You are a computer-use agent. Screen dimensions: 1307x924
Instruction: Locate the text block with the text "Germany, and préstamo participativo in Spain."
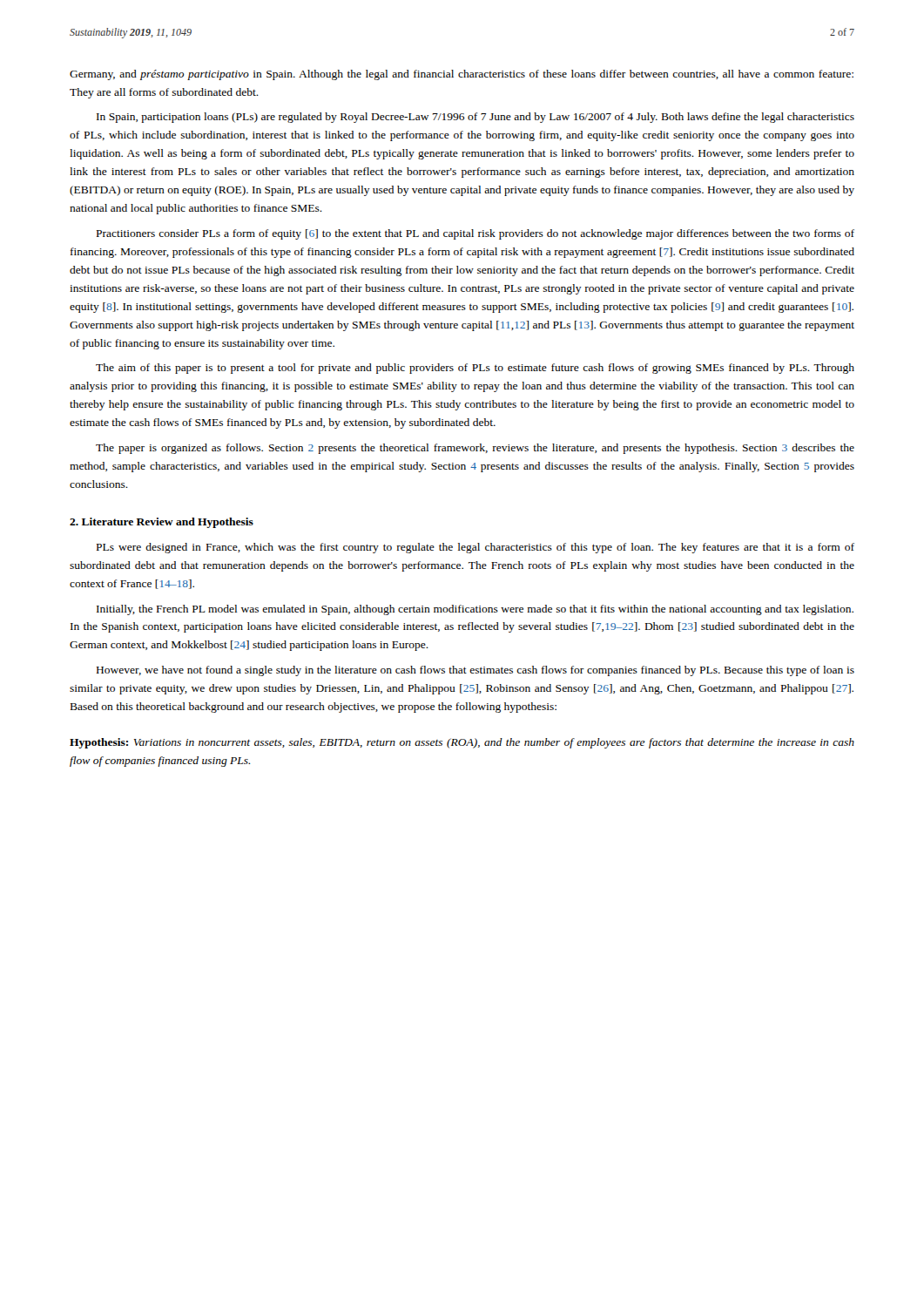coord(462,83)
